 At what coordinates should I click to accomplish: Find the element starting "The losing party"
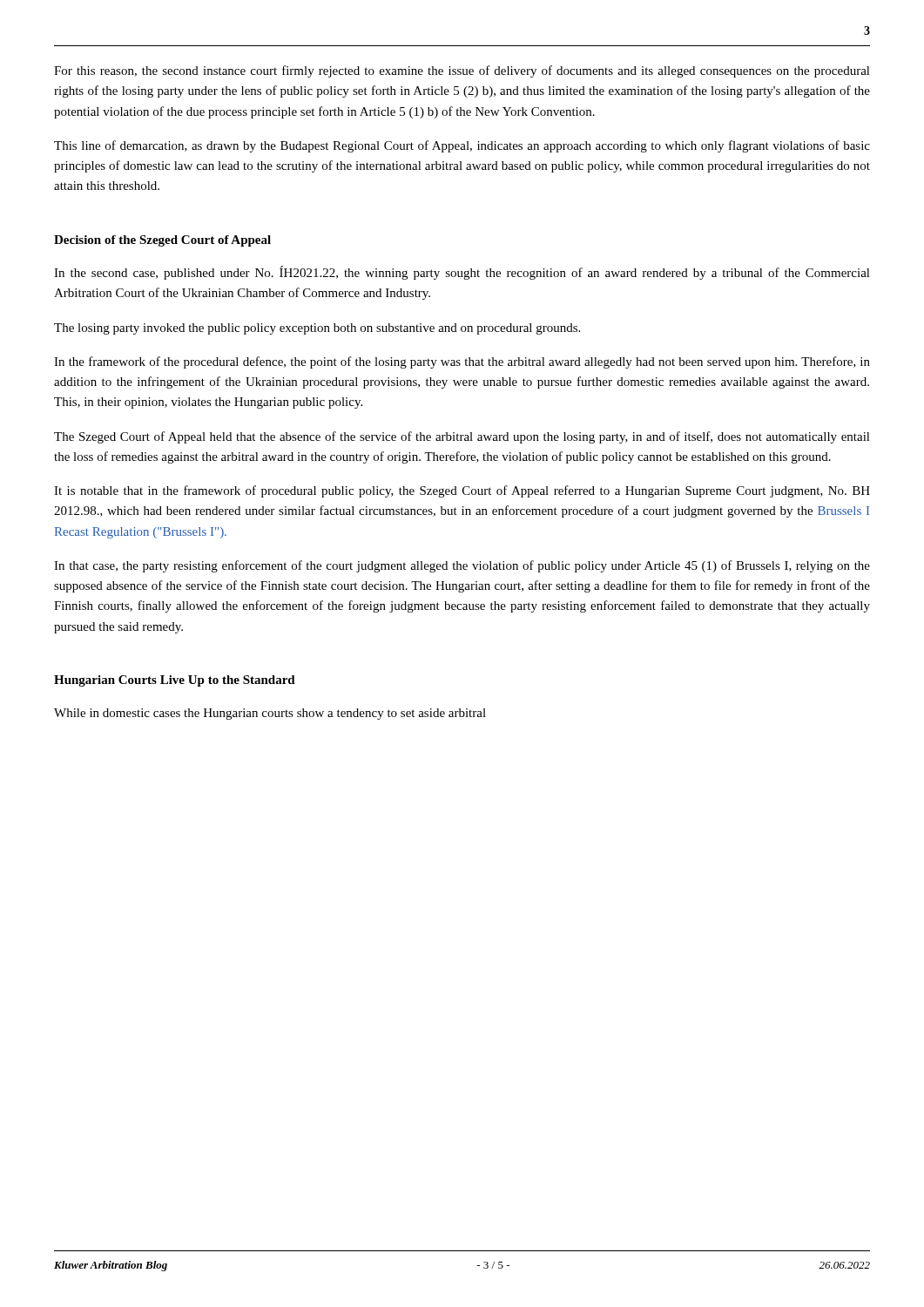pos(318,327)
